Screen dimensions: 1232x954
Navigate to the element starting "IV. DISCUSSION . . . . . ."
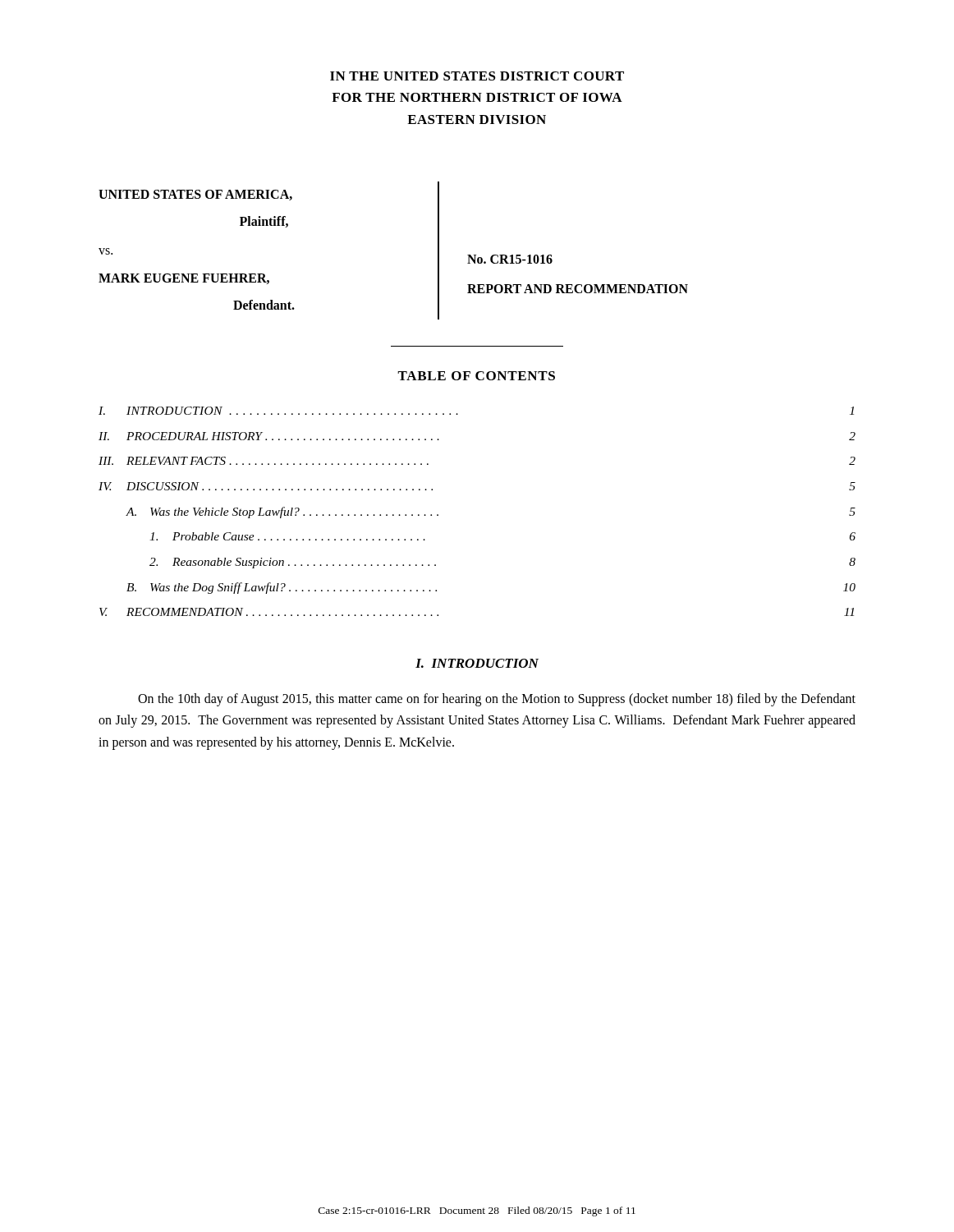[x=163, y=486]
